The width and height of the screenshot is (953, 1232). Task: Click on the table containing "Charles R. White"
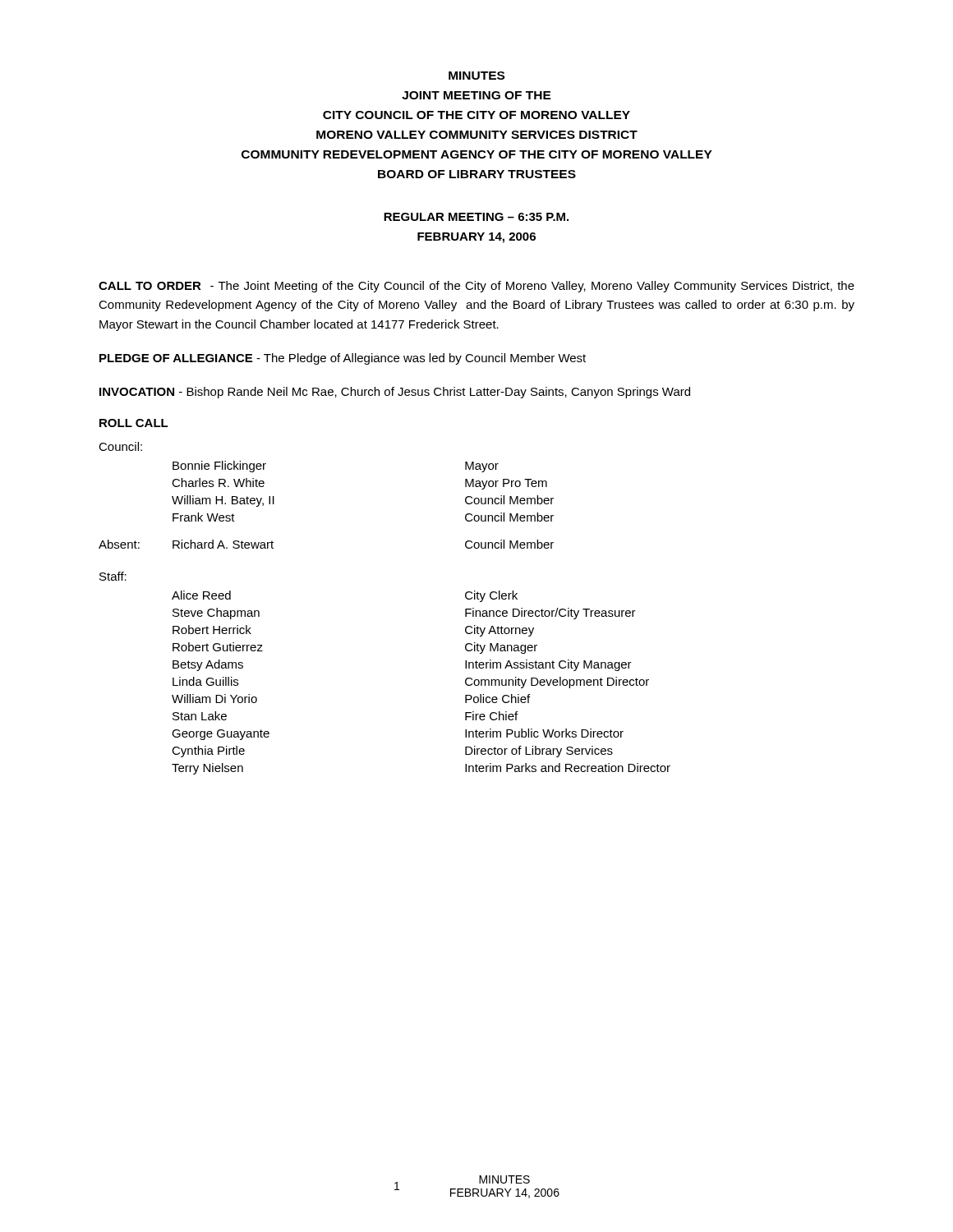(476, 505)
